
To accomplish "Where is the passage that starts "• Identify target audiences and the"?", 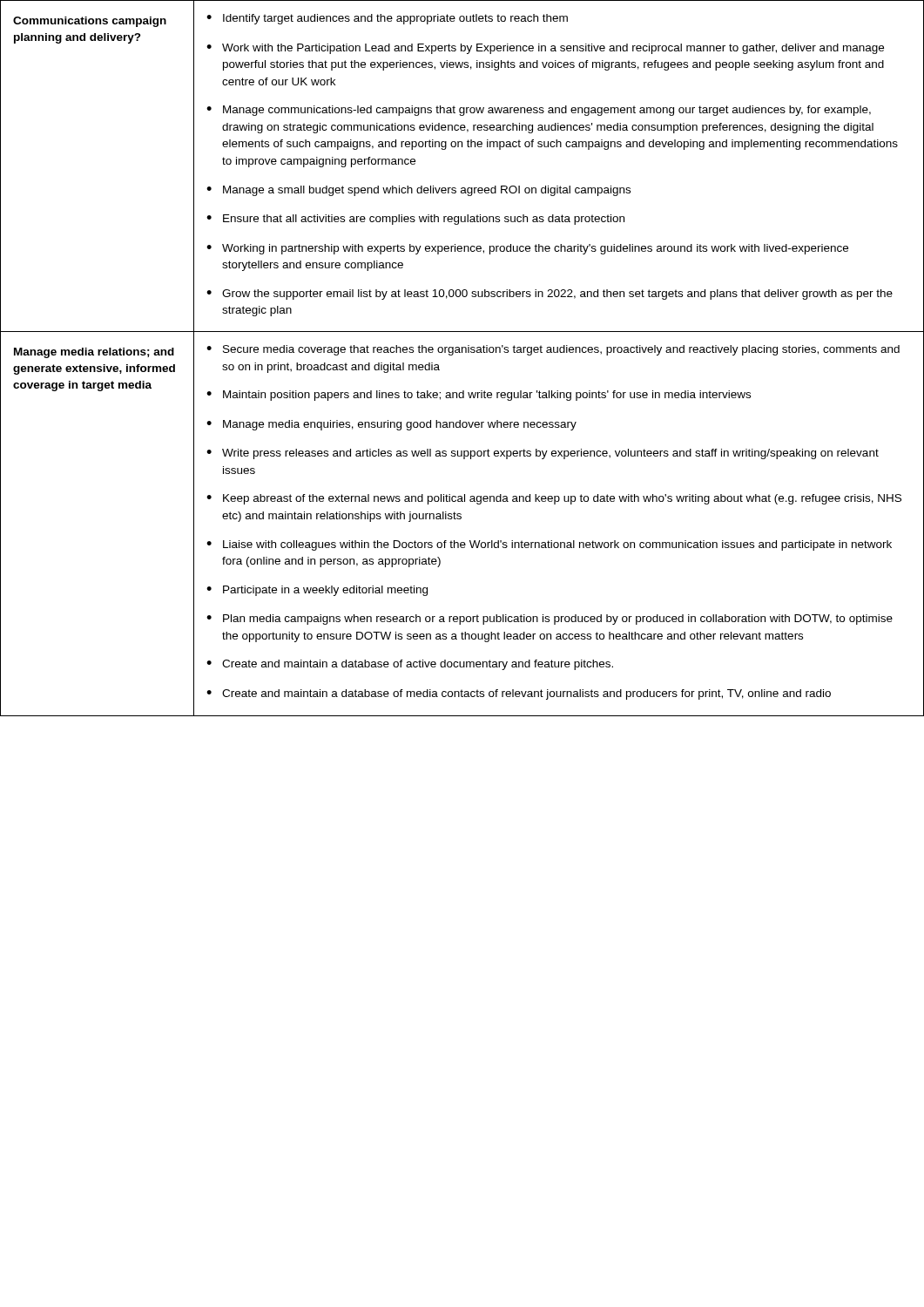I will 557,19.
